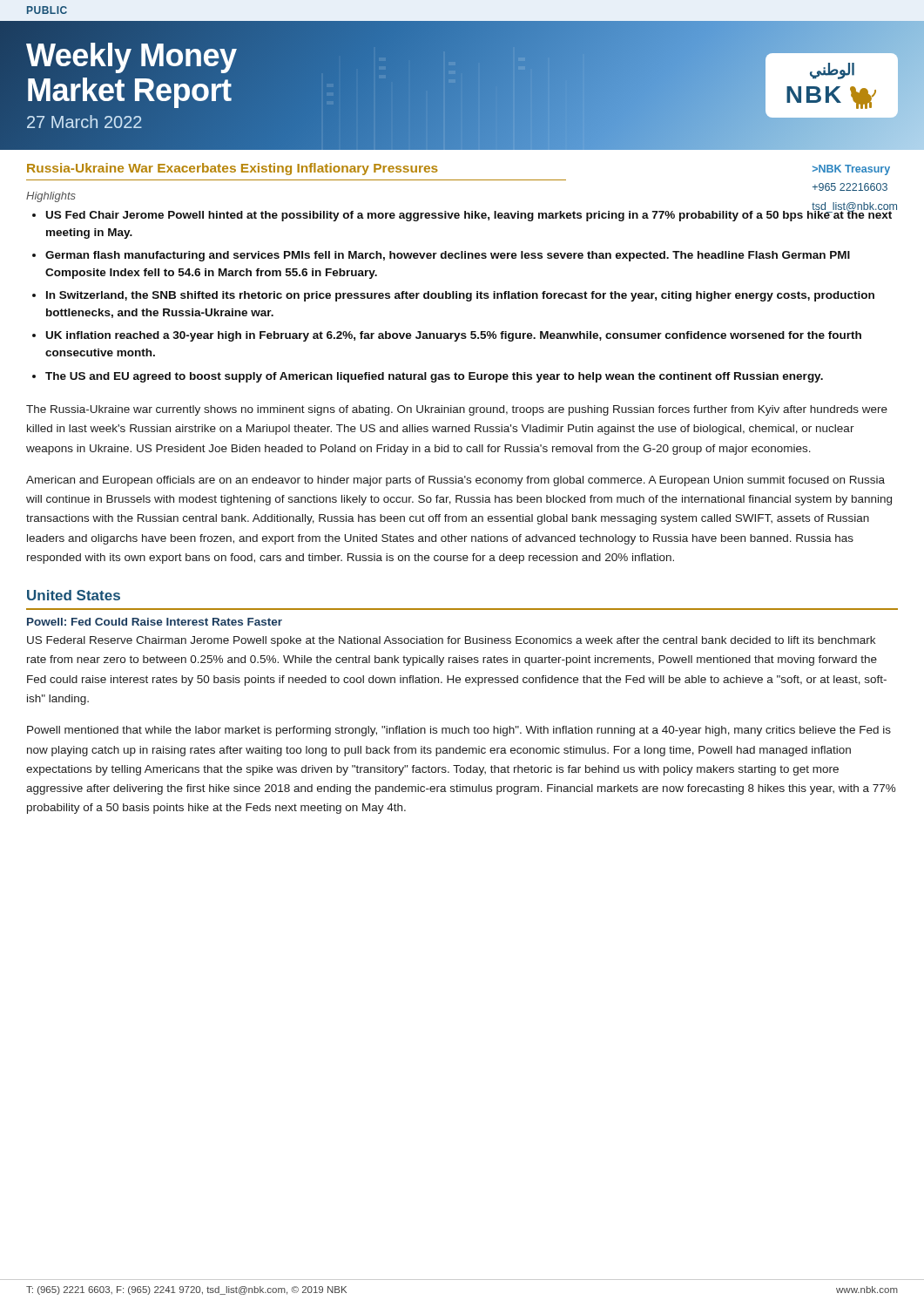The width and height of the screenshot is (924, 1307).
Task: Click on the list item that reads "German flash manufacturing and services PMIs"
Action: tap(448, 263)
